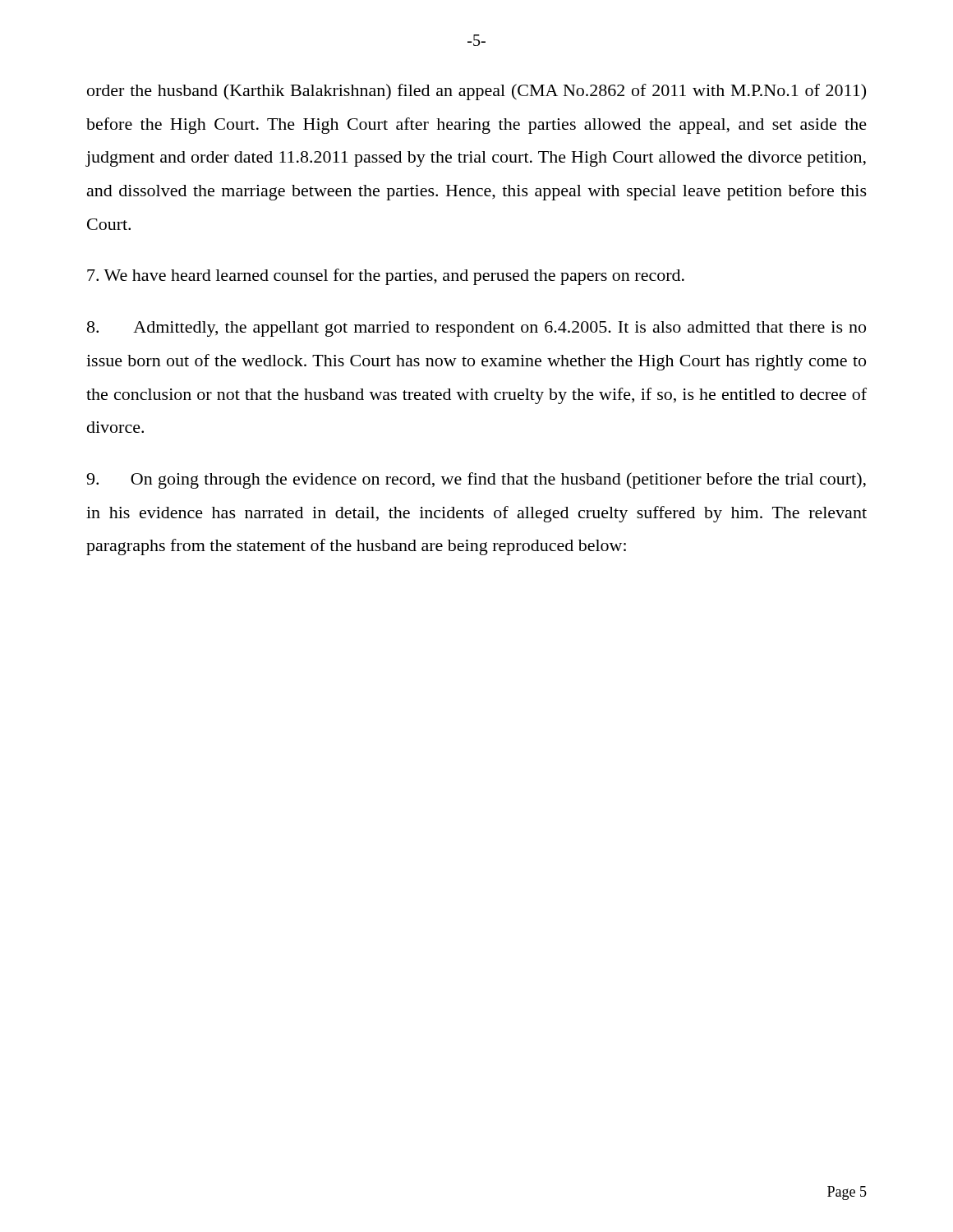Locate the block of text that opens with "We have heard learned counsel"
This screenshot has height=1232, width=953.
tap(386, 275)
